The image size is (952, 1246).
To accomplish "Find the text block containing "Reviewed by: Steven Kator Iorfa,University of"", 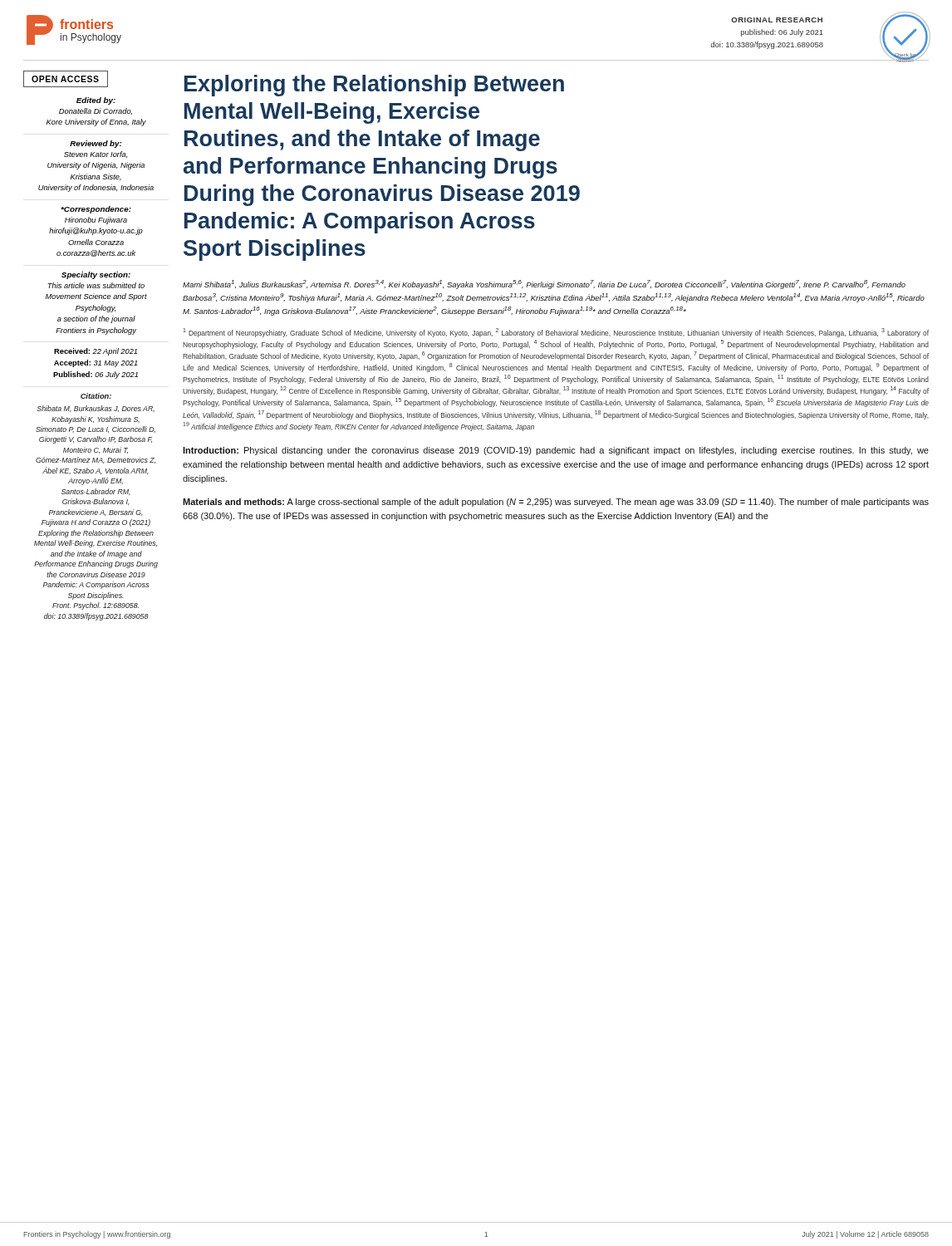I will coord(96,166).
